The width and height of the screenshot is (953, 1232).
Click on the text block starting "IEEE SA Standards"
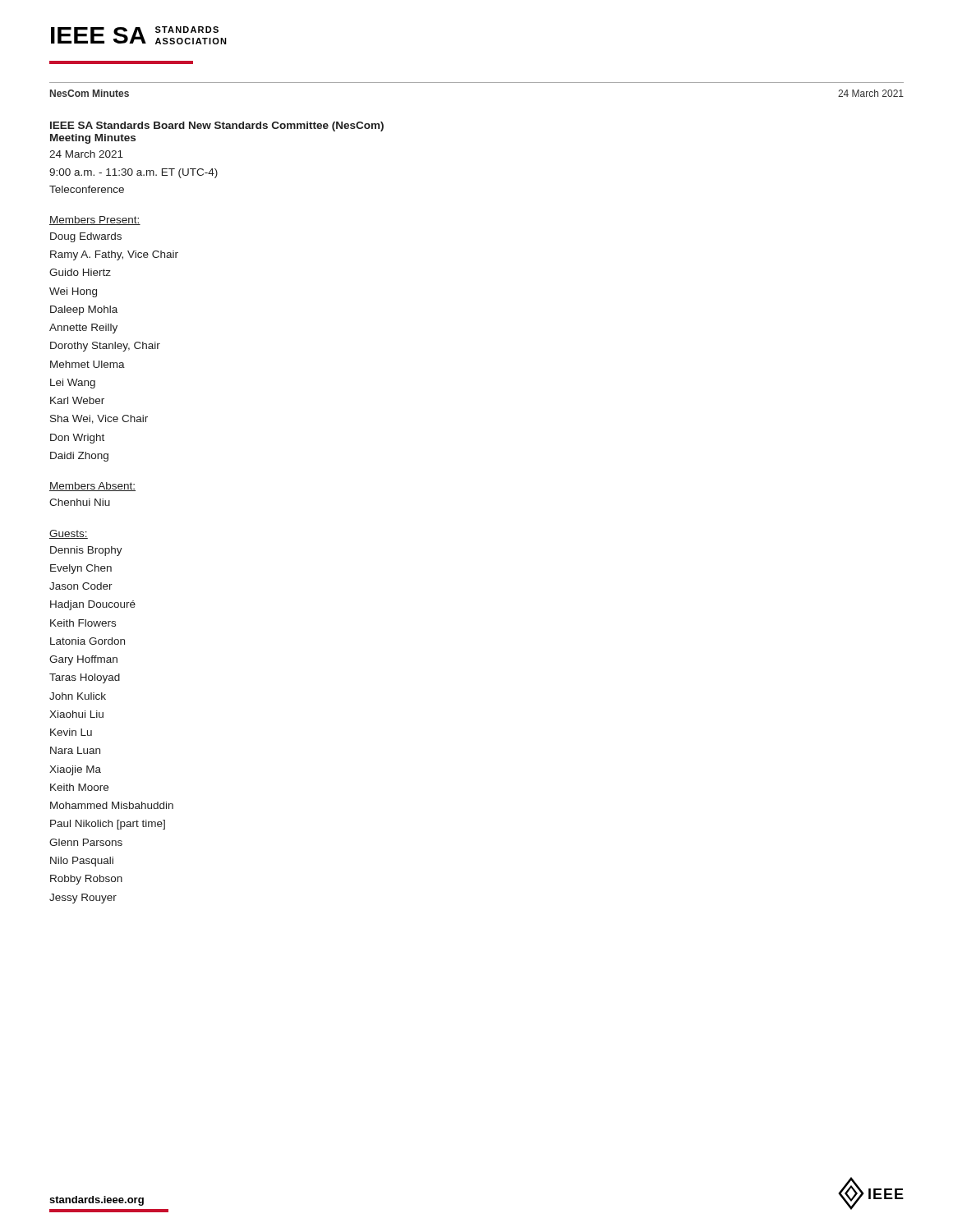pyautogui.click(x=217, y=126)
